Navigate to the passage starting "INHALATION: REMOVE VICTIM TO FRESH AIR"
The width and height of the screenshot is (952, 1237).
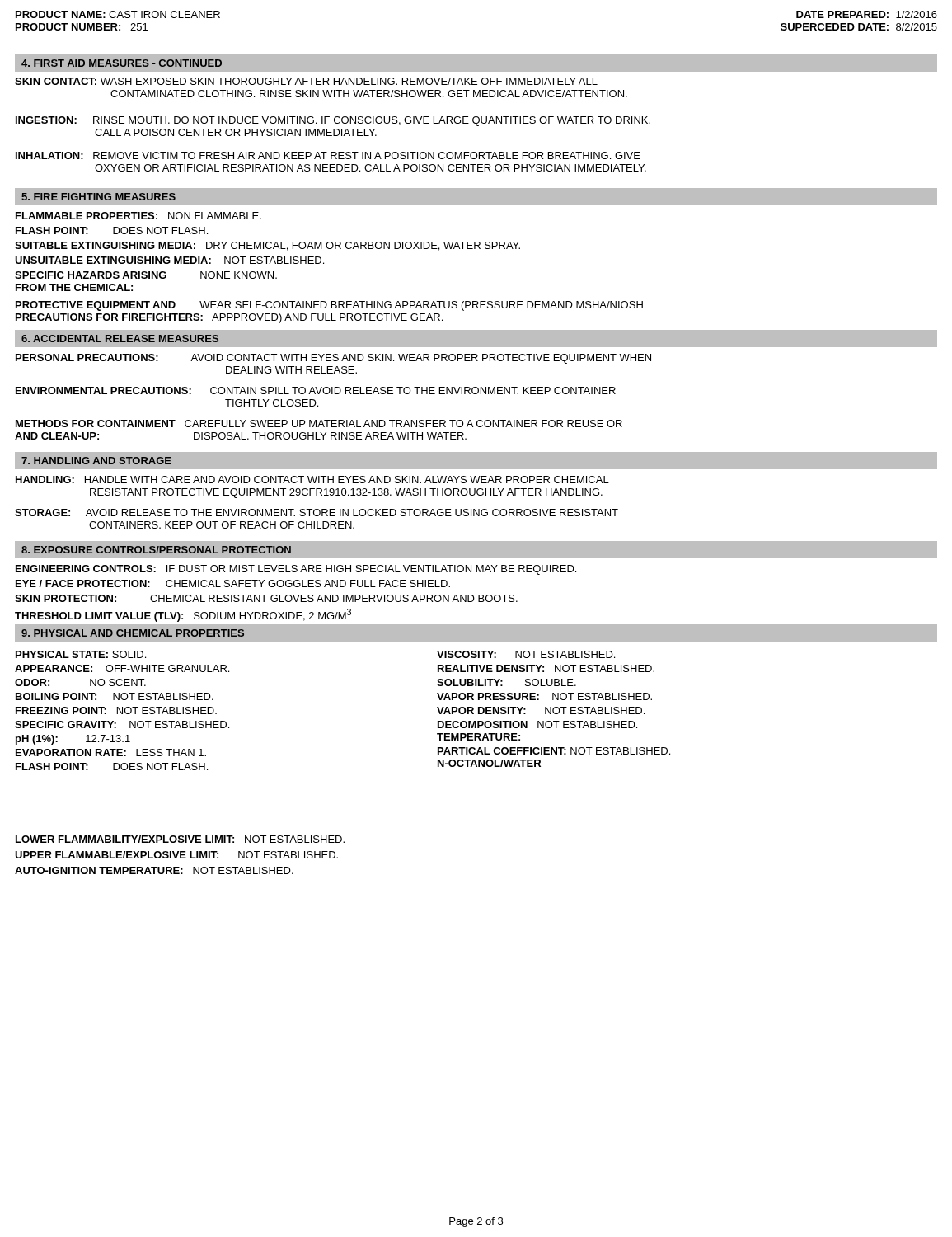331,162
